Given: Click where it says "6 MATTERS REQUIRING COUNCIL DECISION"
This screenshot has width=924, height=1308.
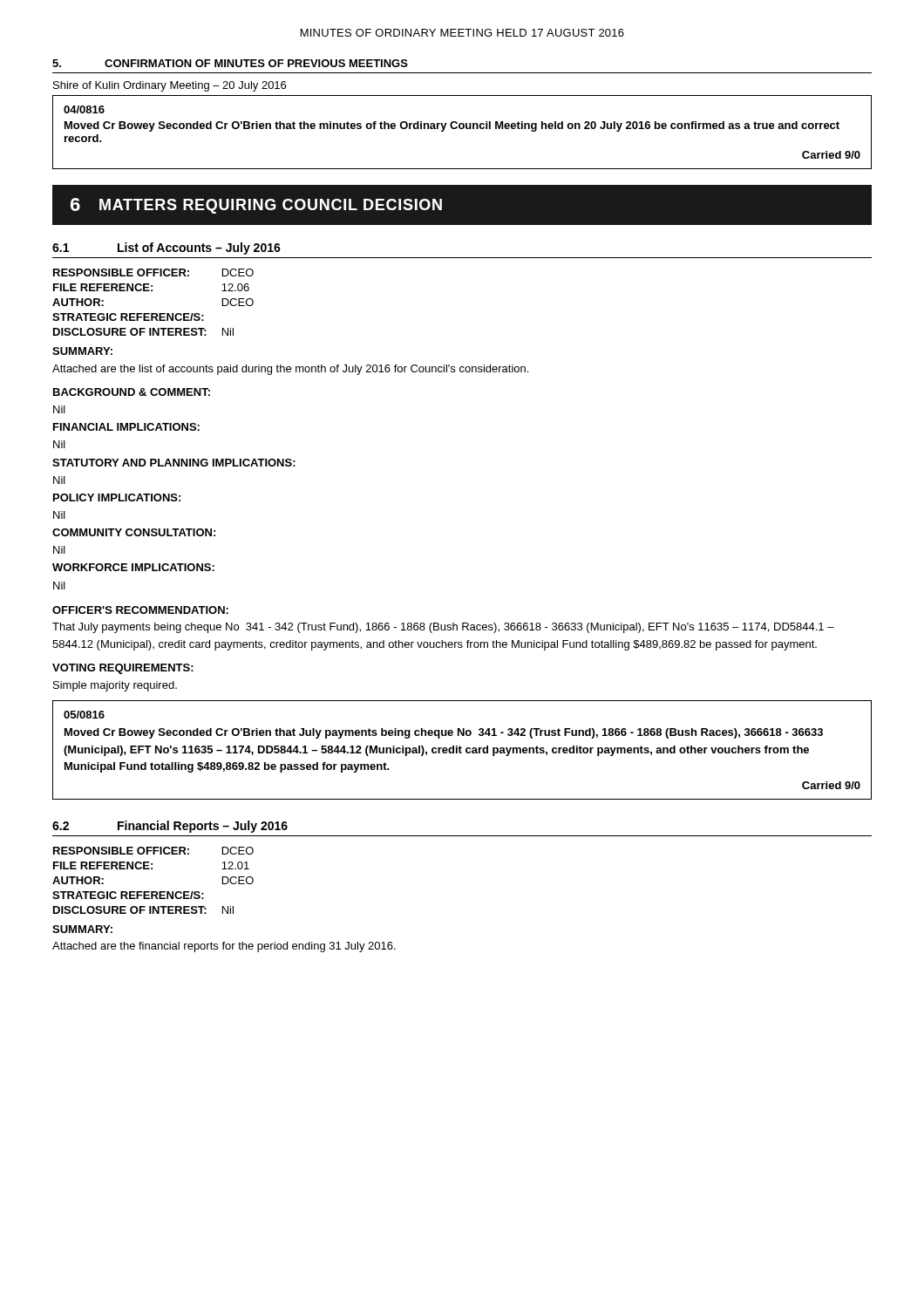Looking at the screenshot, I should [x=257, y=205].
